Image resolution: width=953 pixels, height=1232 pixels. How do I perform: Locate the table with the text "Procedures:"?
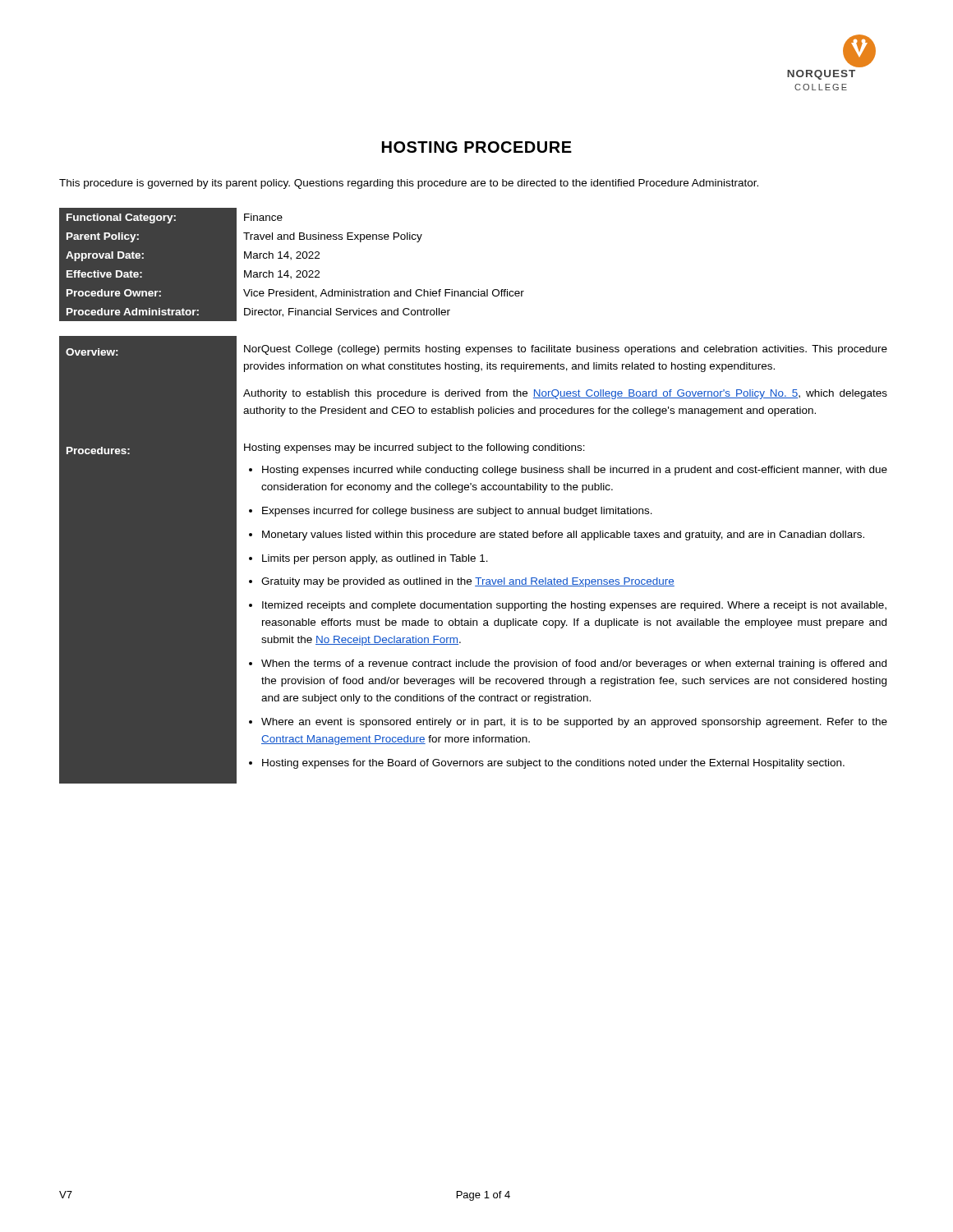tap(476, 609)
